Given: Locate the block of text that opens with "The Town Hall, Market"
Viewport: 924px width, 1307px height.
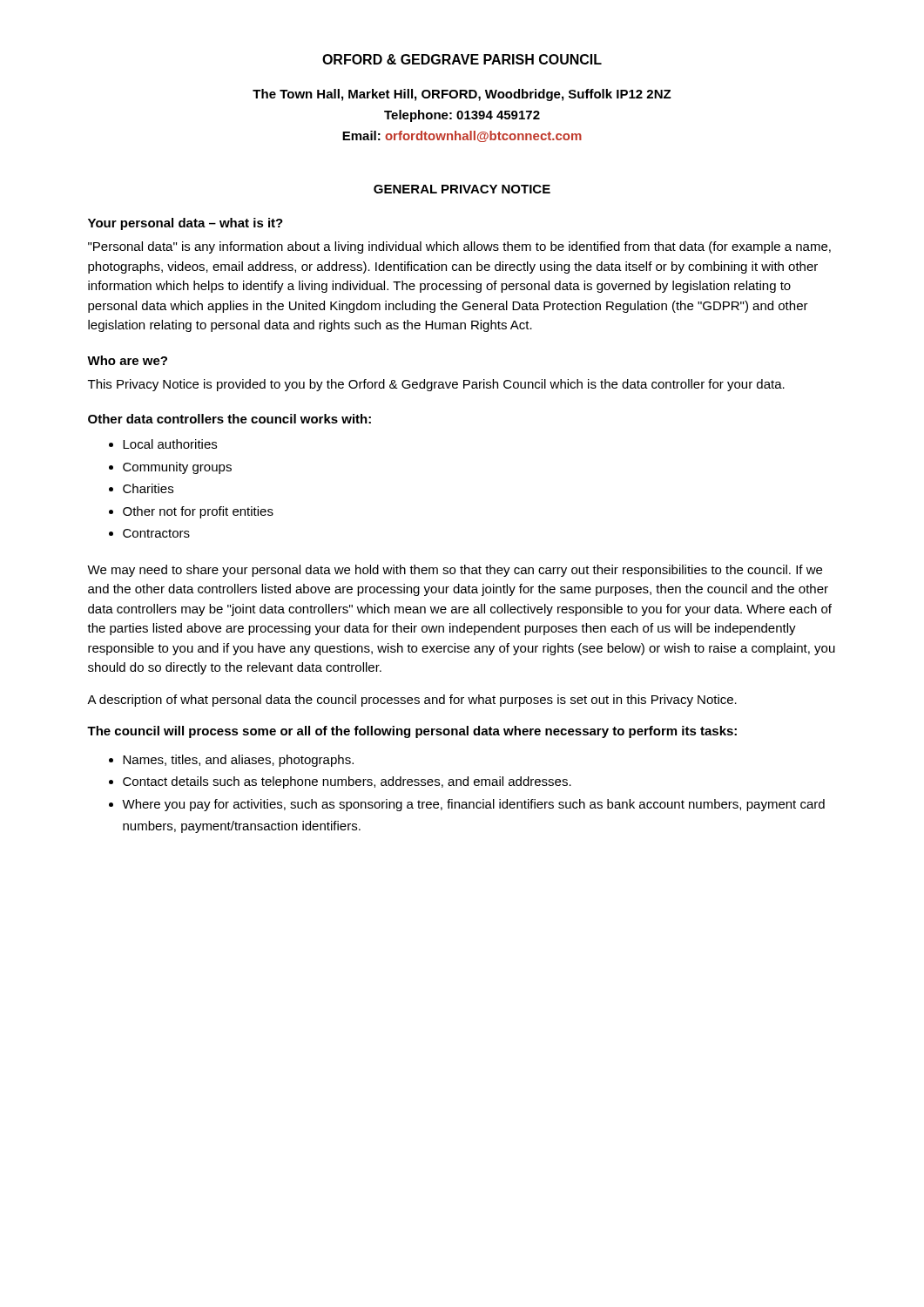Looking at the screenshot, I should coord(462,115).
